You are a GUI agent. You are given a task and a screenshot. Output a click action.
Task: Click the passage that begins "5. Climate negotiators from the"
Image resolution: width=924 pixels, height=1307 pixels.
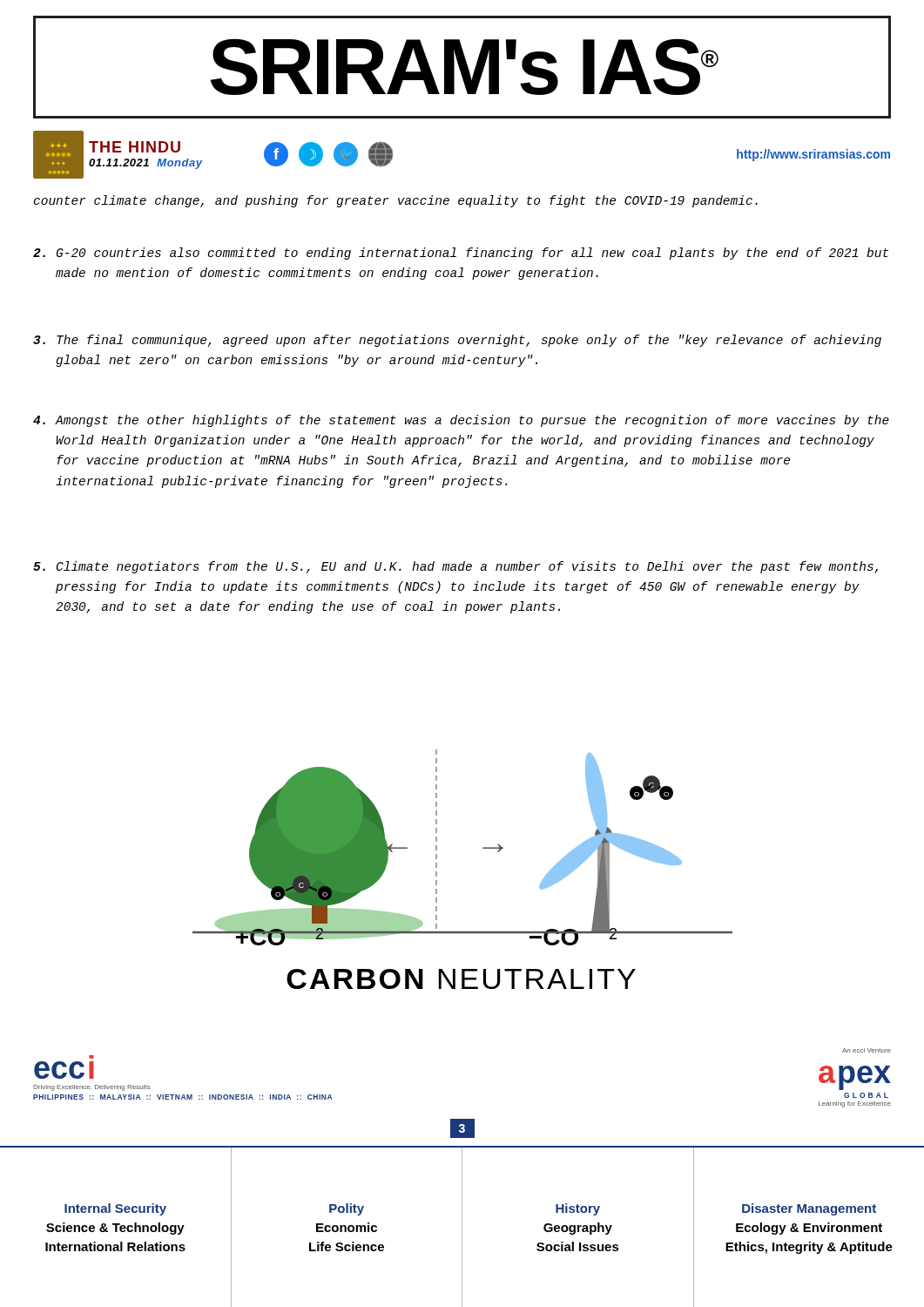462,588
